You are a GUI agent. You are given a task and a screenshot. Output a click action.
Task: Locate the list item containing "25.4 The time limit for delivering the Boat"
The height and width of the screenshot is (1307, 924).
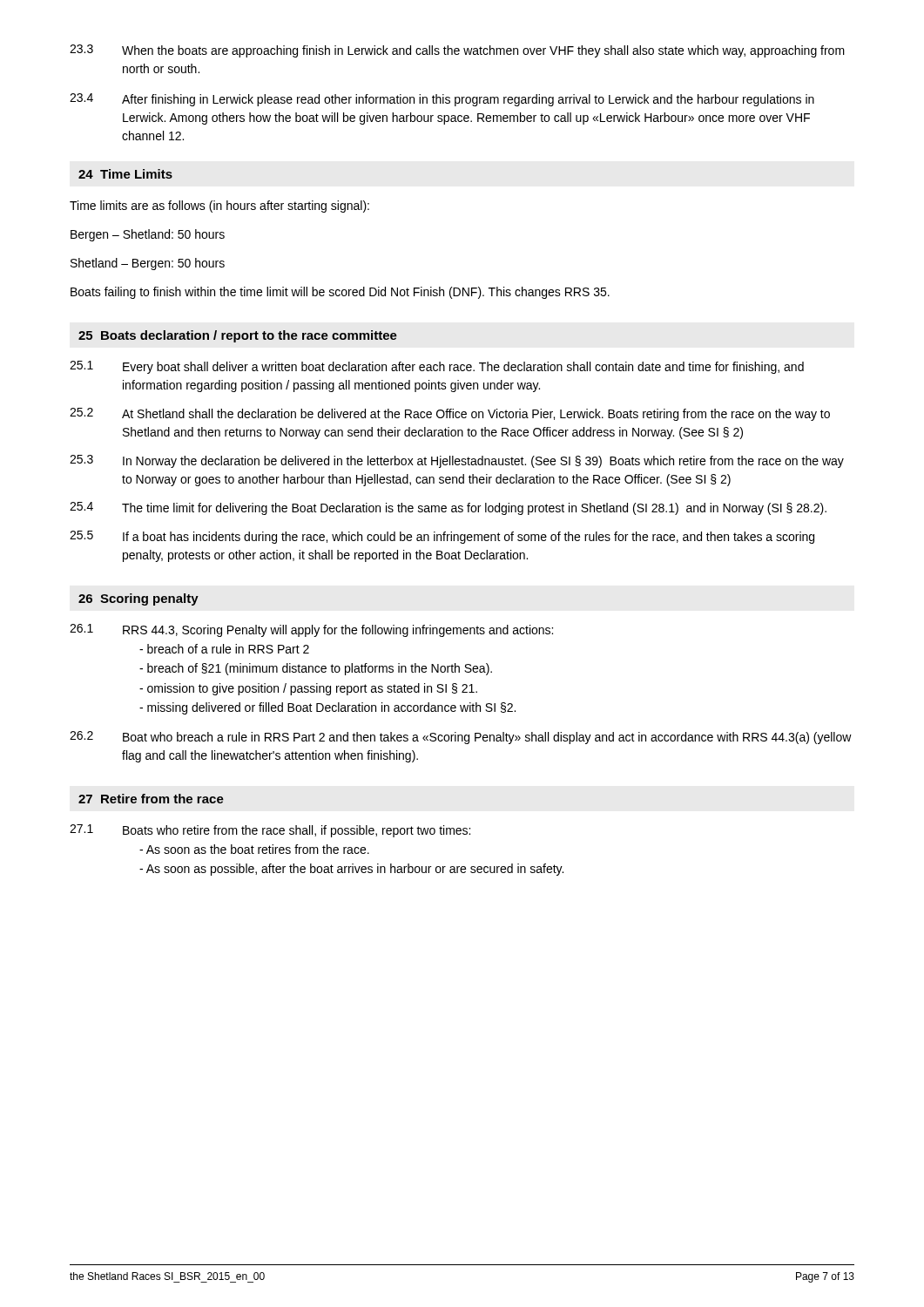click(x=462, y=508)
